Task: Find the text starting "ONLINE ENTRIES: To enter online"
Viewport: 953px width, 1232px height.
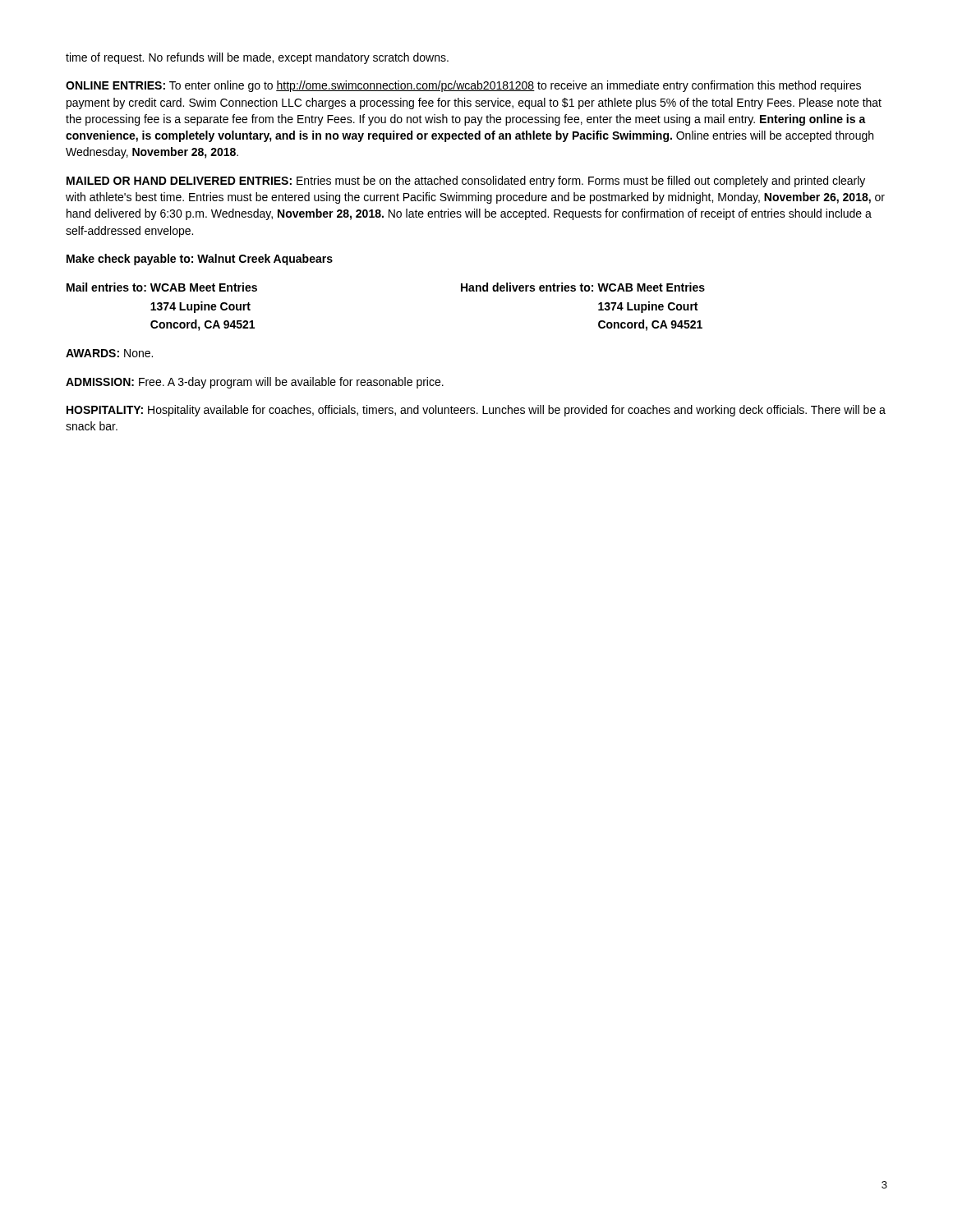Action: tap(474, 119)
